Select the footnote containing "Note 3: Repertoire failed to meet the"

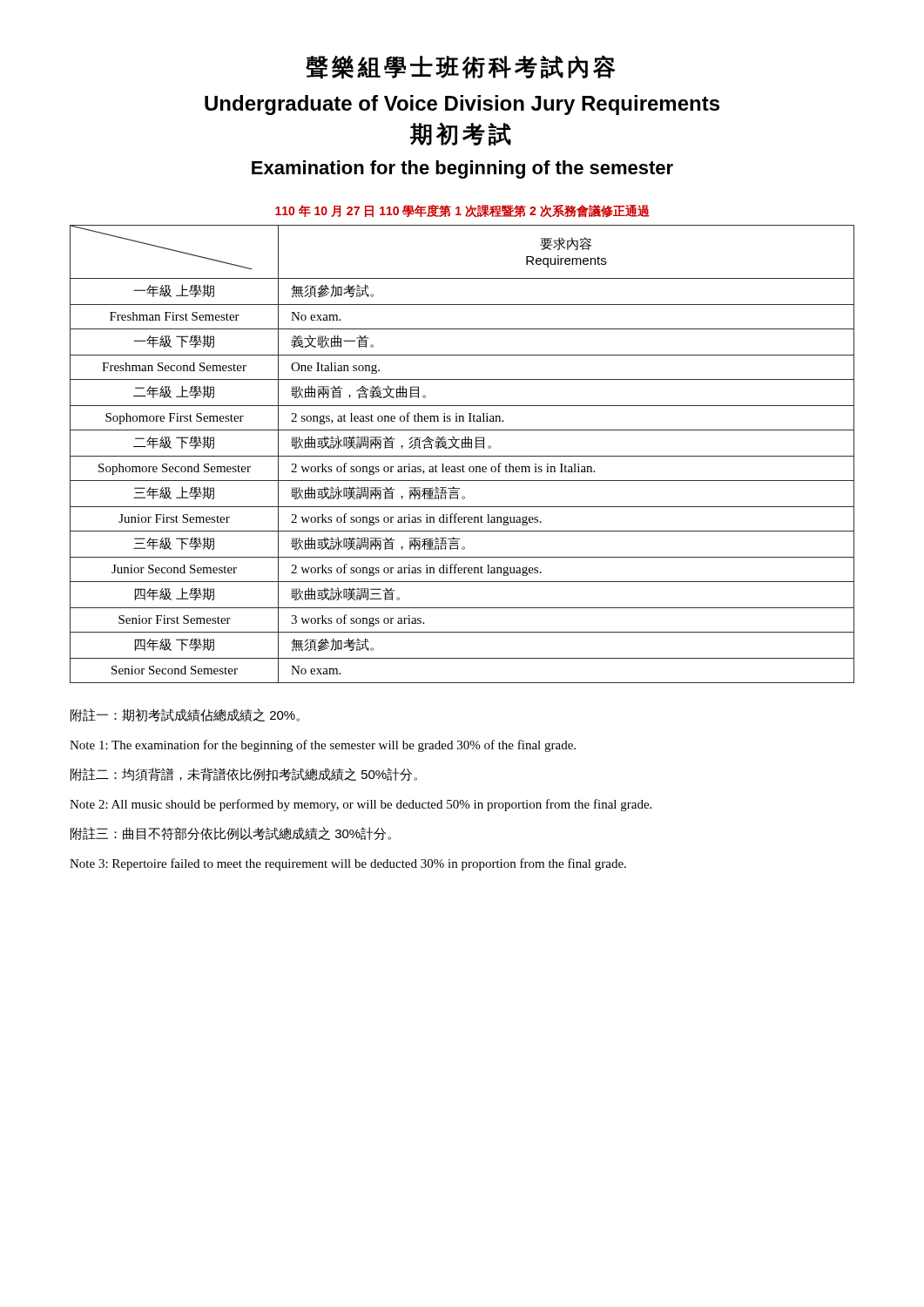click(348, 863)
